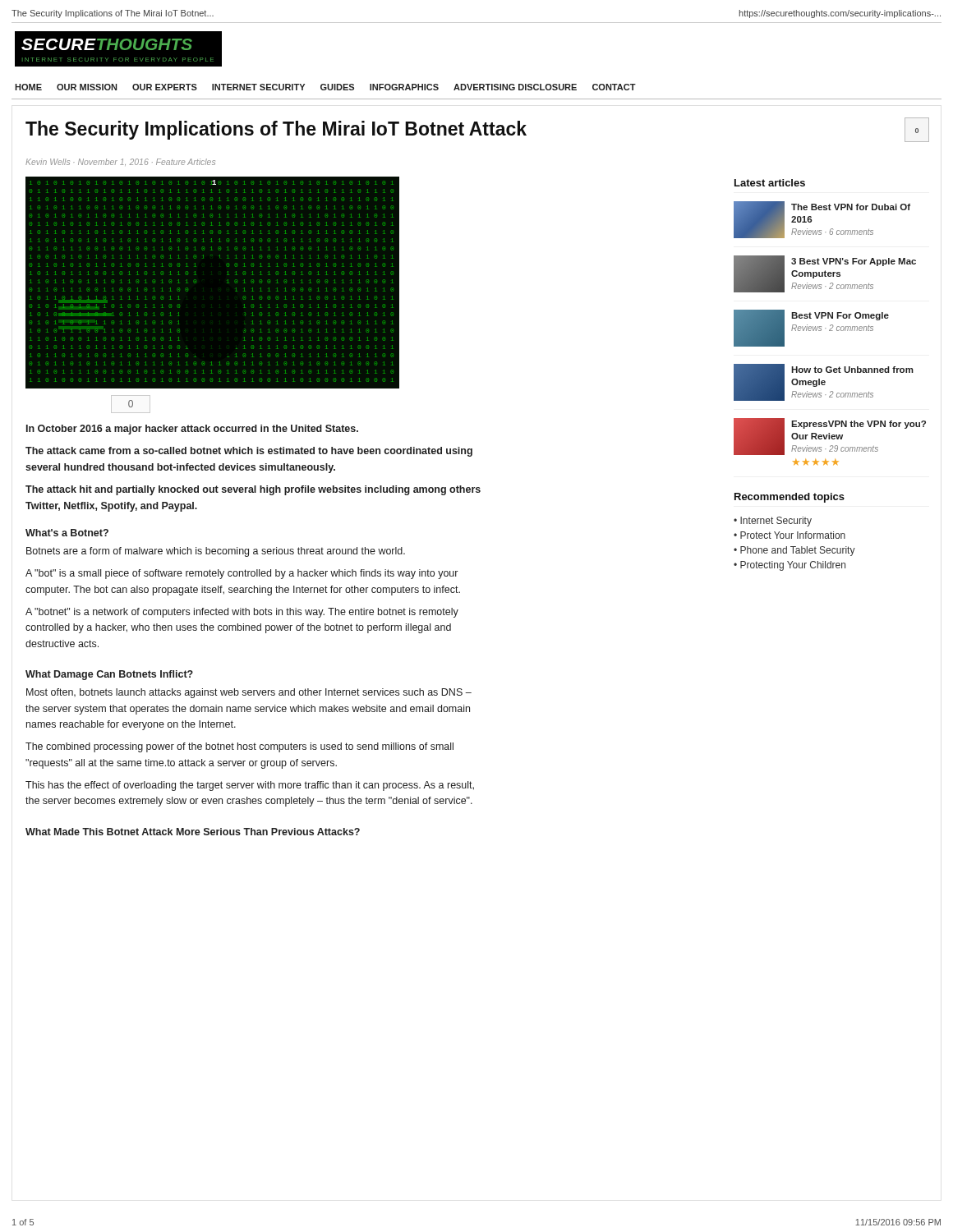This screenshot has width=953, height=1232.
Task: Locate the text block that reads "Most often, botnets launch attacks against web servers"
Action: (248, 708)
